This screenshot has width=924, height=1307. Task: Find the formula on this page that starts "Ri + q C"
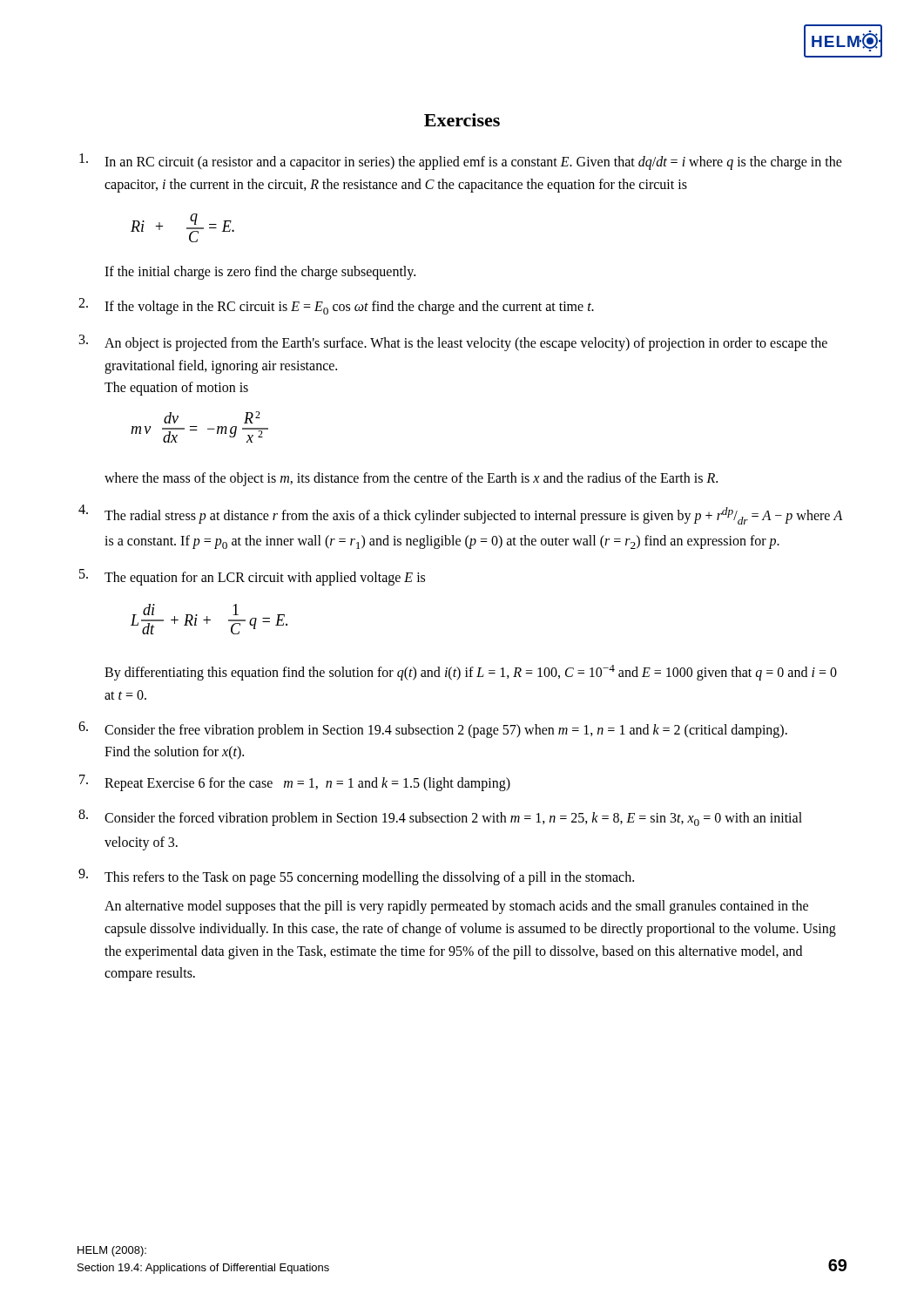[200, 226]
